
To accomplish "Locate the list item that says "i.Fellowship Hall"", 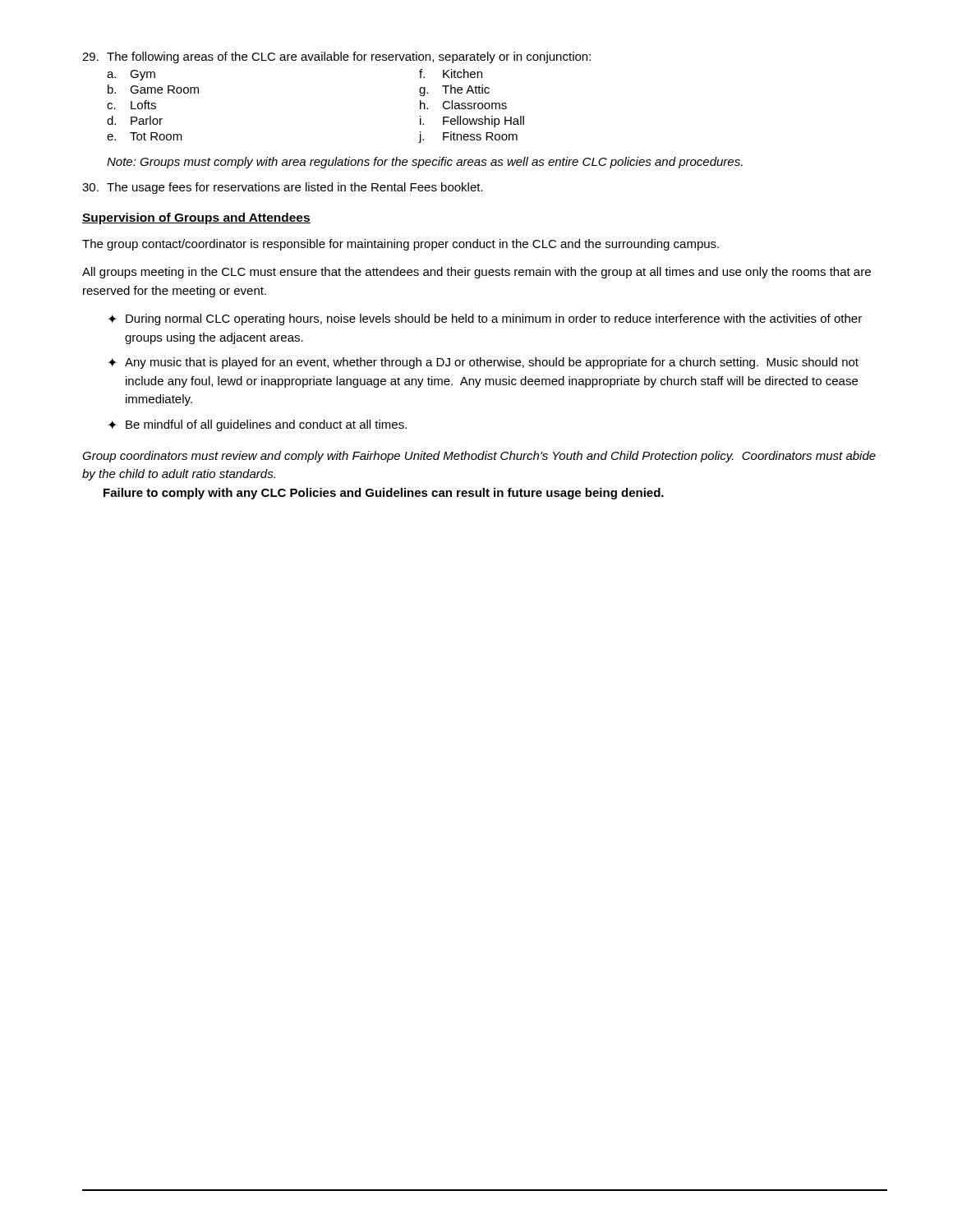I will pos(472,120).
